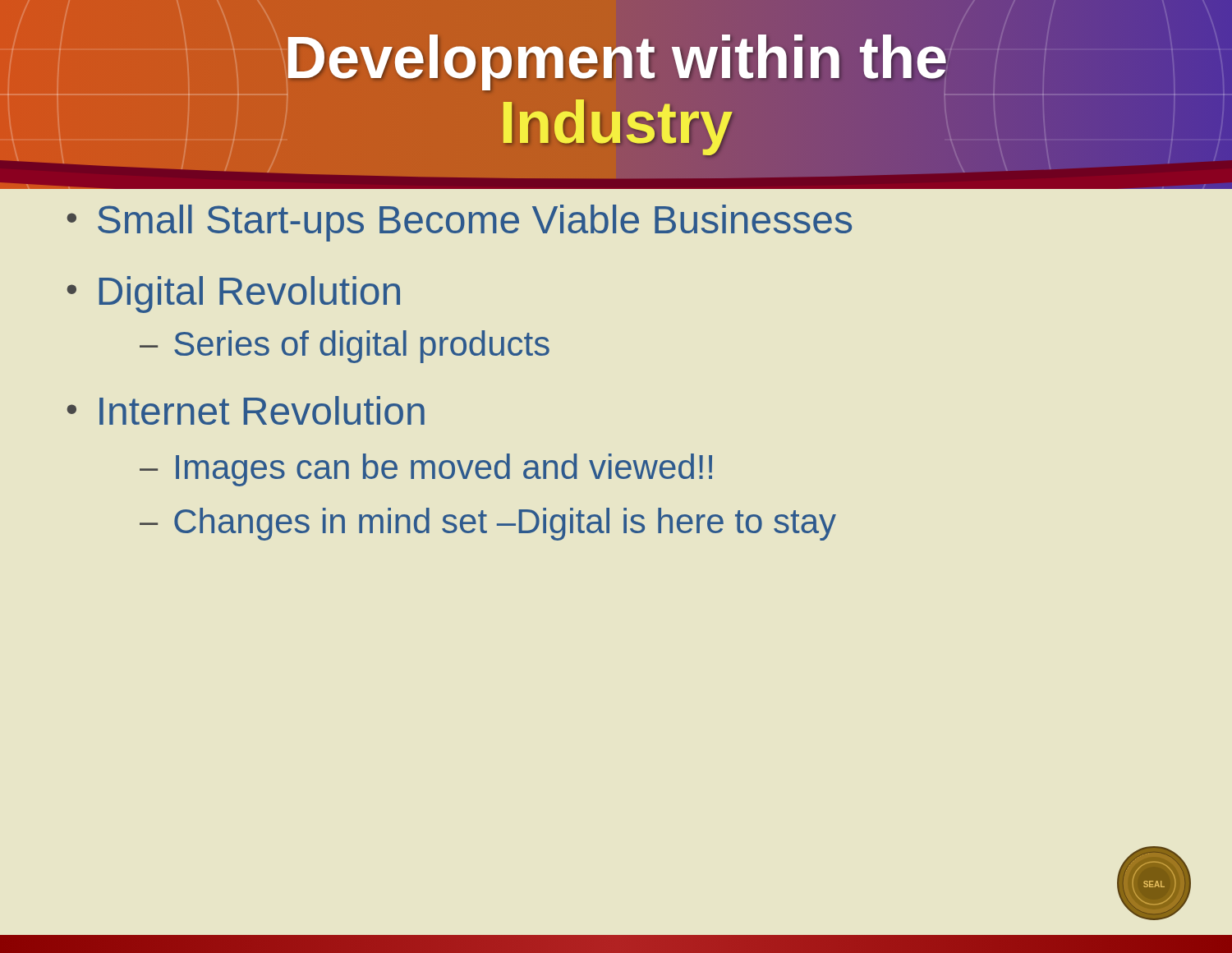Locate the passage starting "• Internet Revolution"
This screenshot has height=953, width=1232.
246,411
